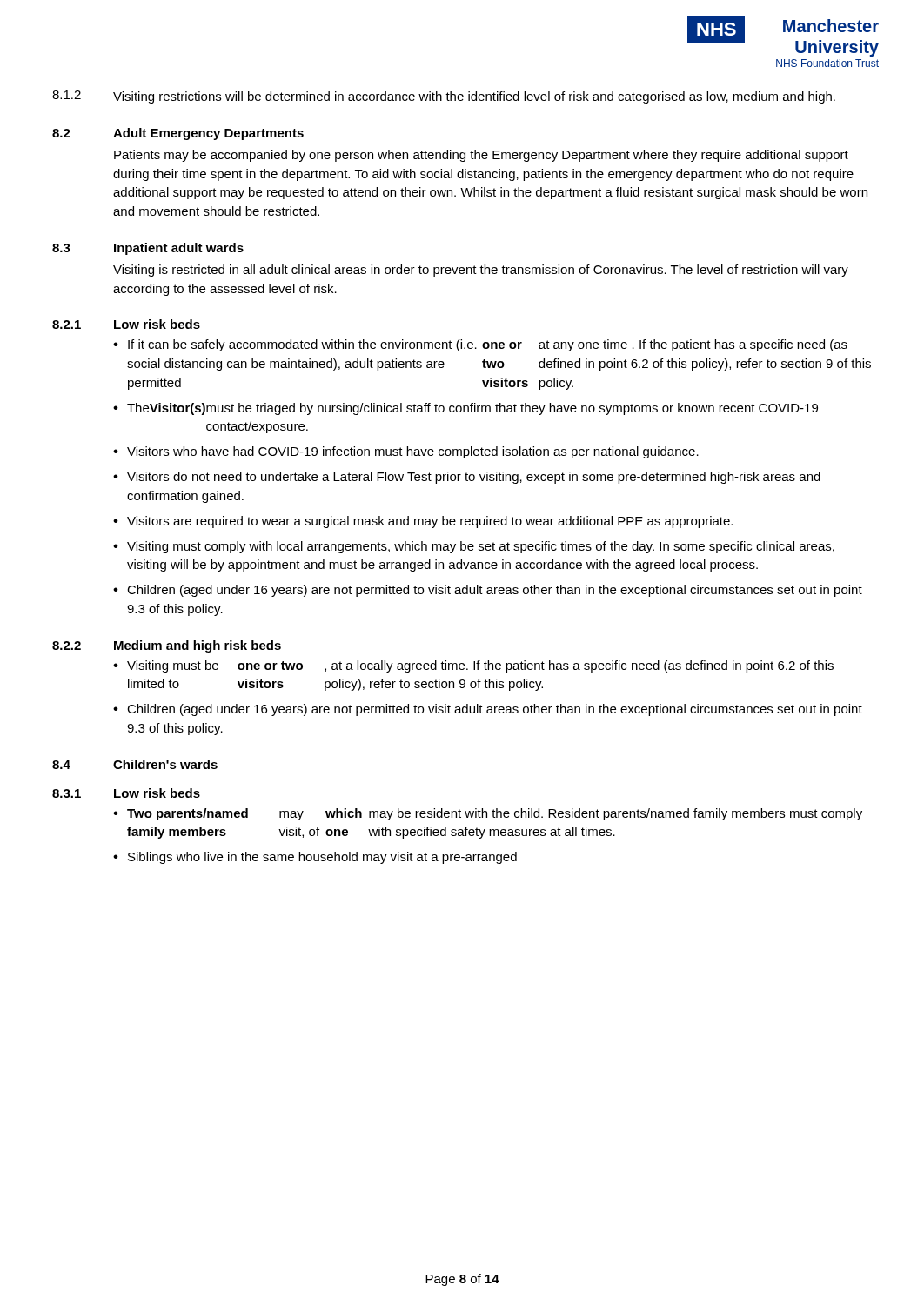Click on the region starting "Visitors do not"

pyautogui.click(x=474, y=486)
